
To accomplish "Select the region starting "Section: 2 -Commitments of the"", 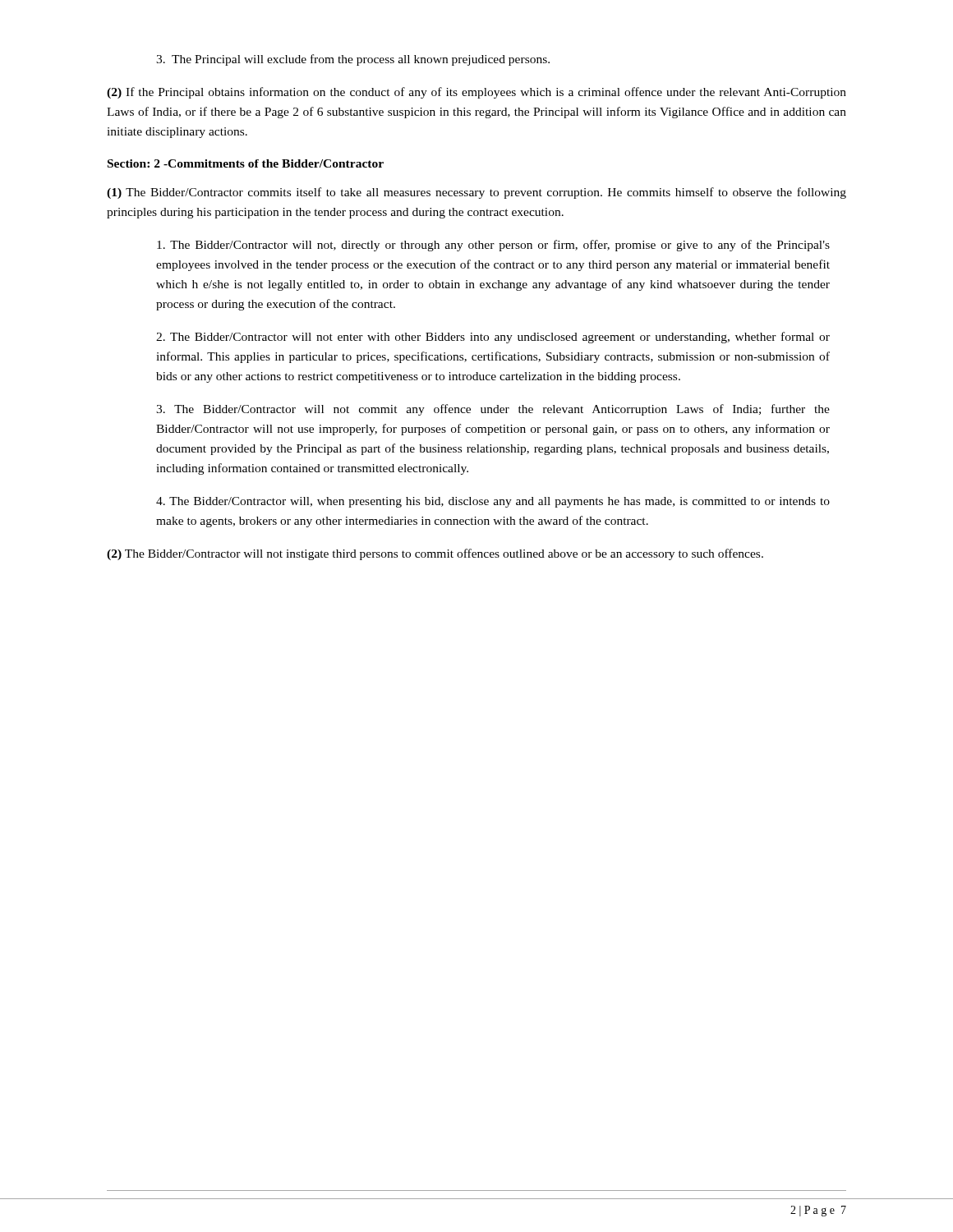I will [x=245, y=163].
